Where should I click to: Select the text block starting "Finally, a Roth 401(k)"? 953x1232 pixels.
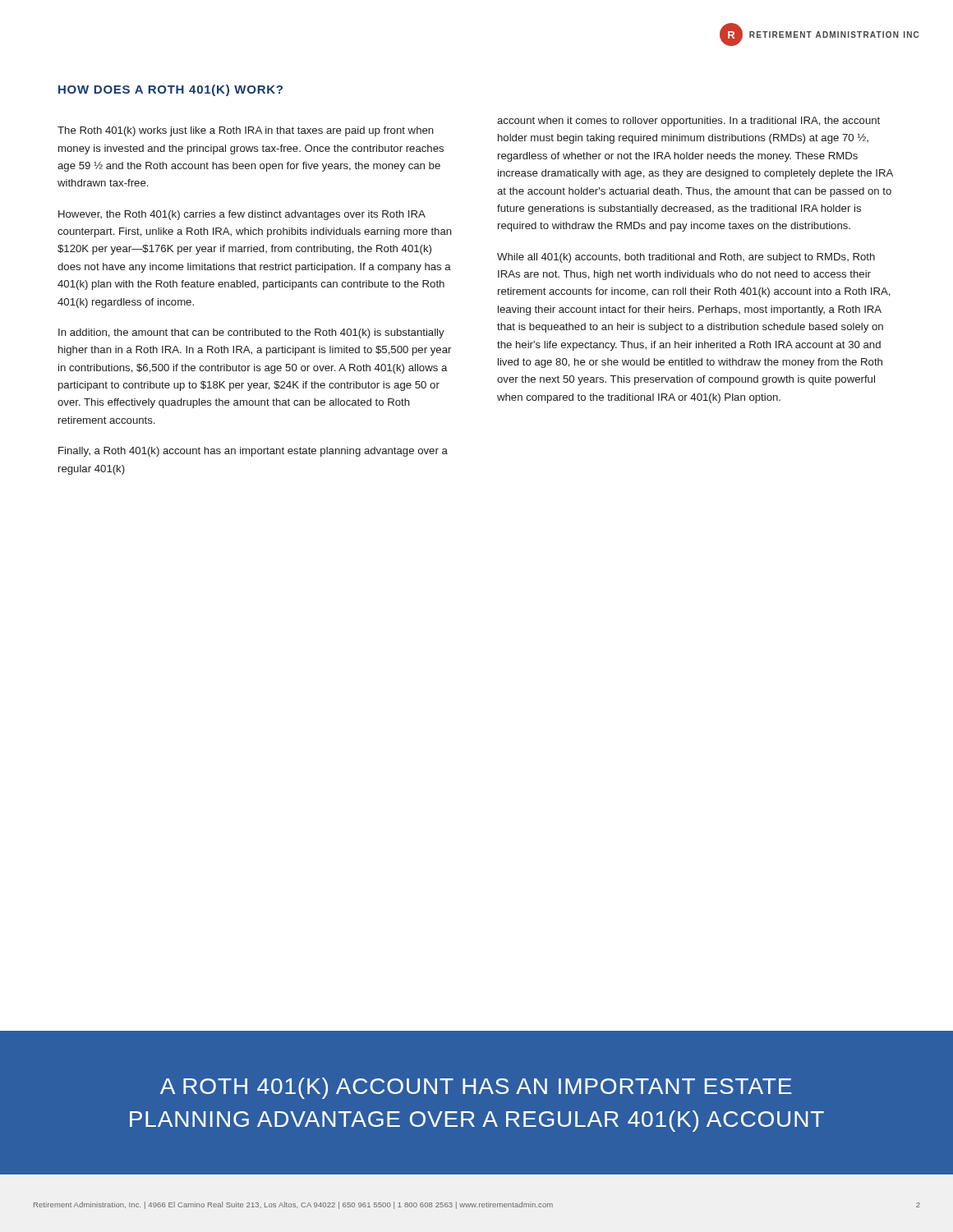coord(257,460)
